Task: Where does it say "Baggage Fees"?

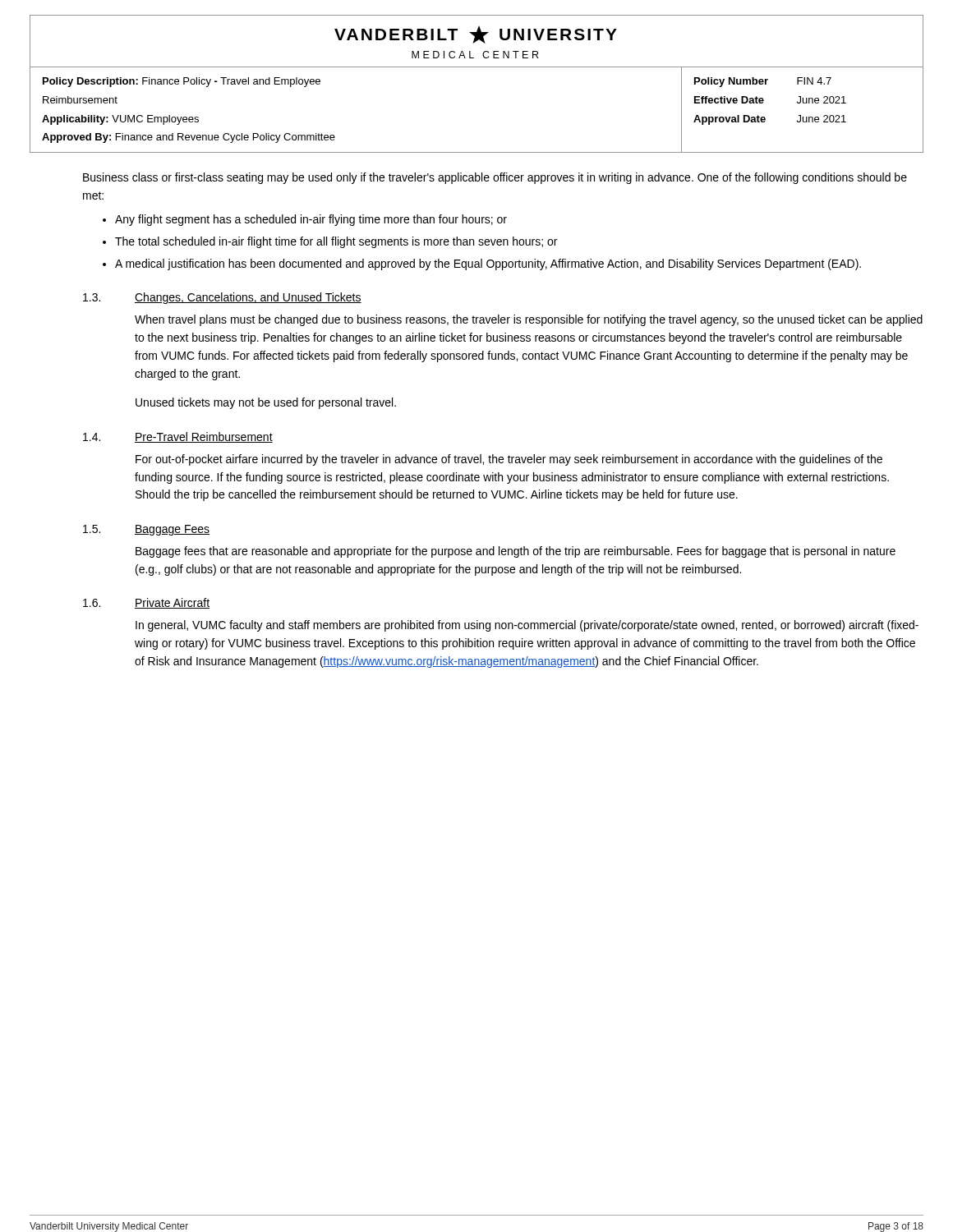Action: point(172,529)
